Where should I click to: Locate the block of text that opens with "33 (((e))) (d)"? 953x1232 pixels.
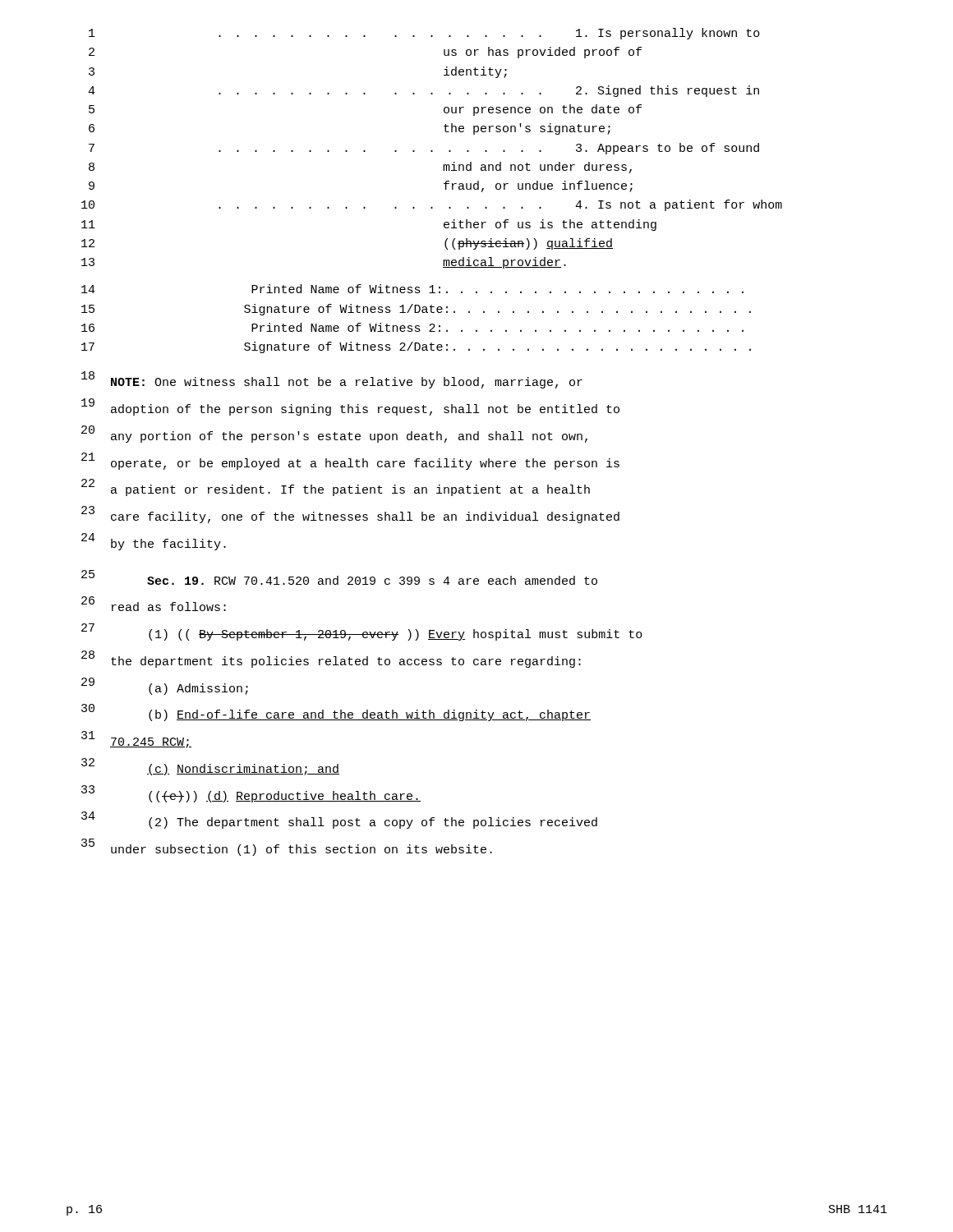pyautogui.click(x=251, y=794)
